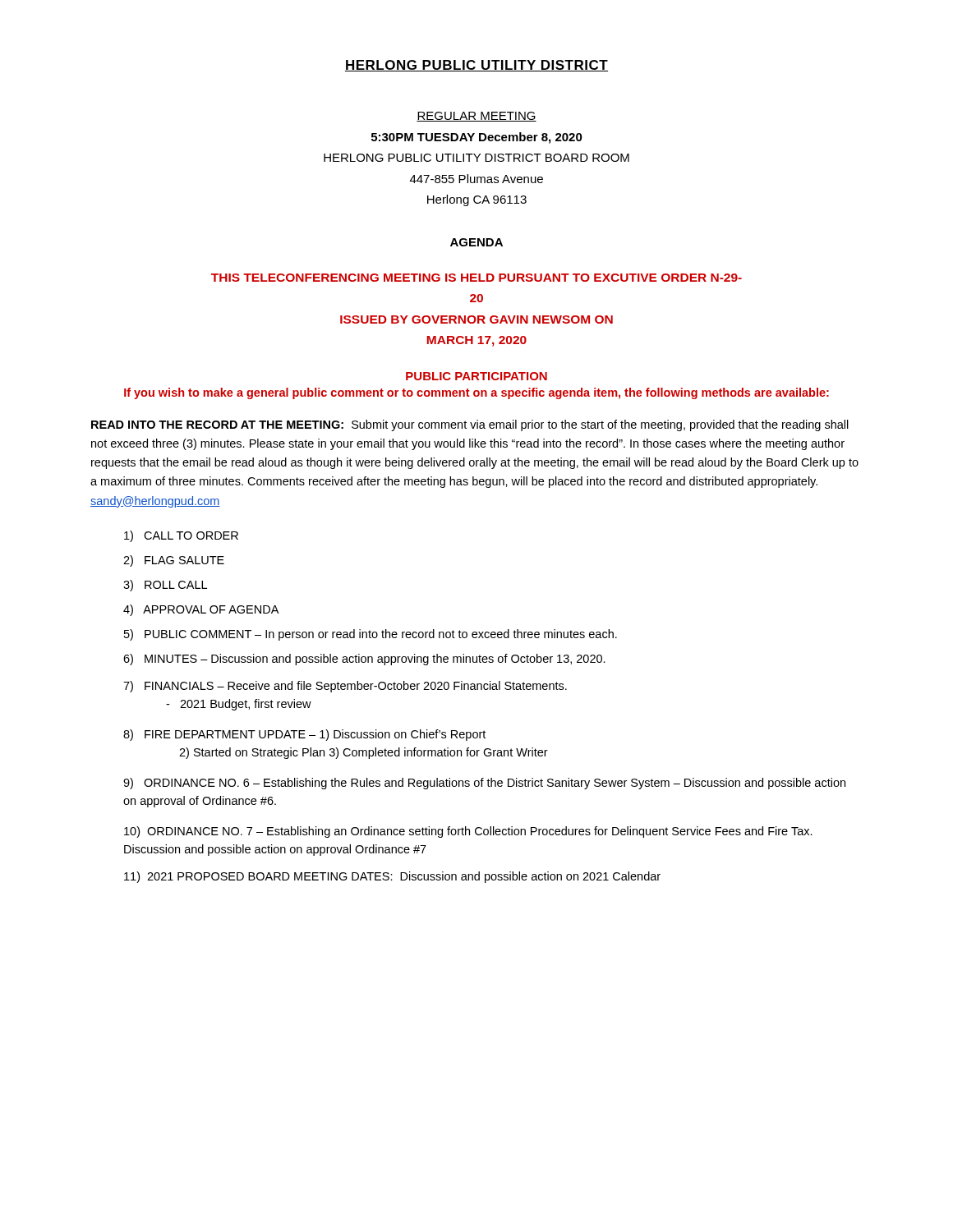953x1232 pixels.
Task: Find the section header that says "PUBLIC PARTICIPATION"
Action: coord(476,376)
